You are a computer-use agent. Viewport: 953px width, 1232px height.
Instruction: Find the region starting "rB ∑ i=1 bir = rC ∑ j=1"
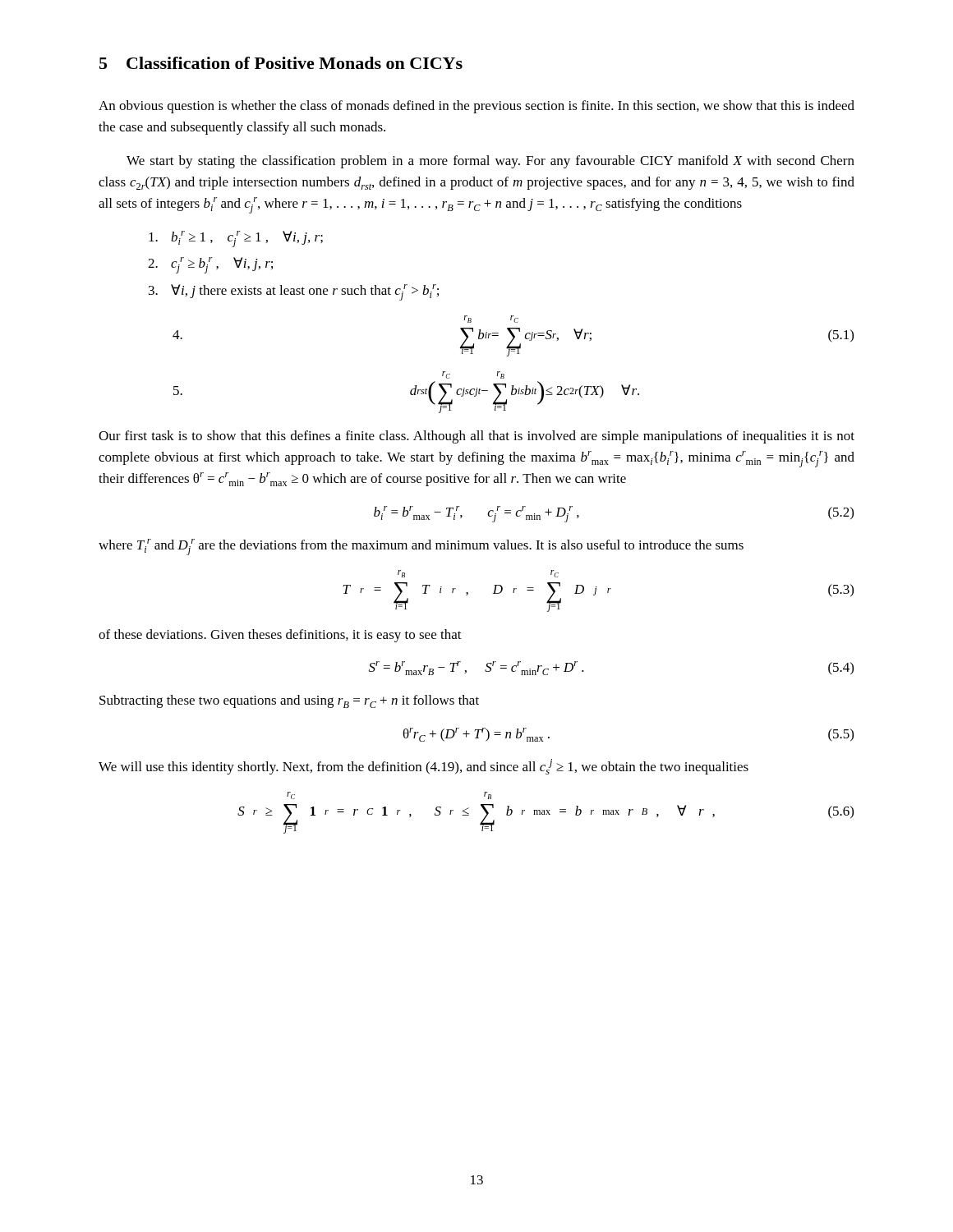[x=501, y=335]
